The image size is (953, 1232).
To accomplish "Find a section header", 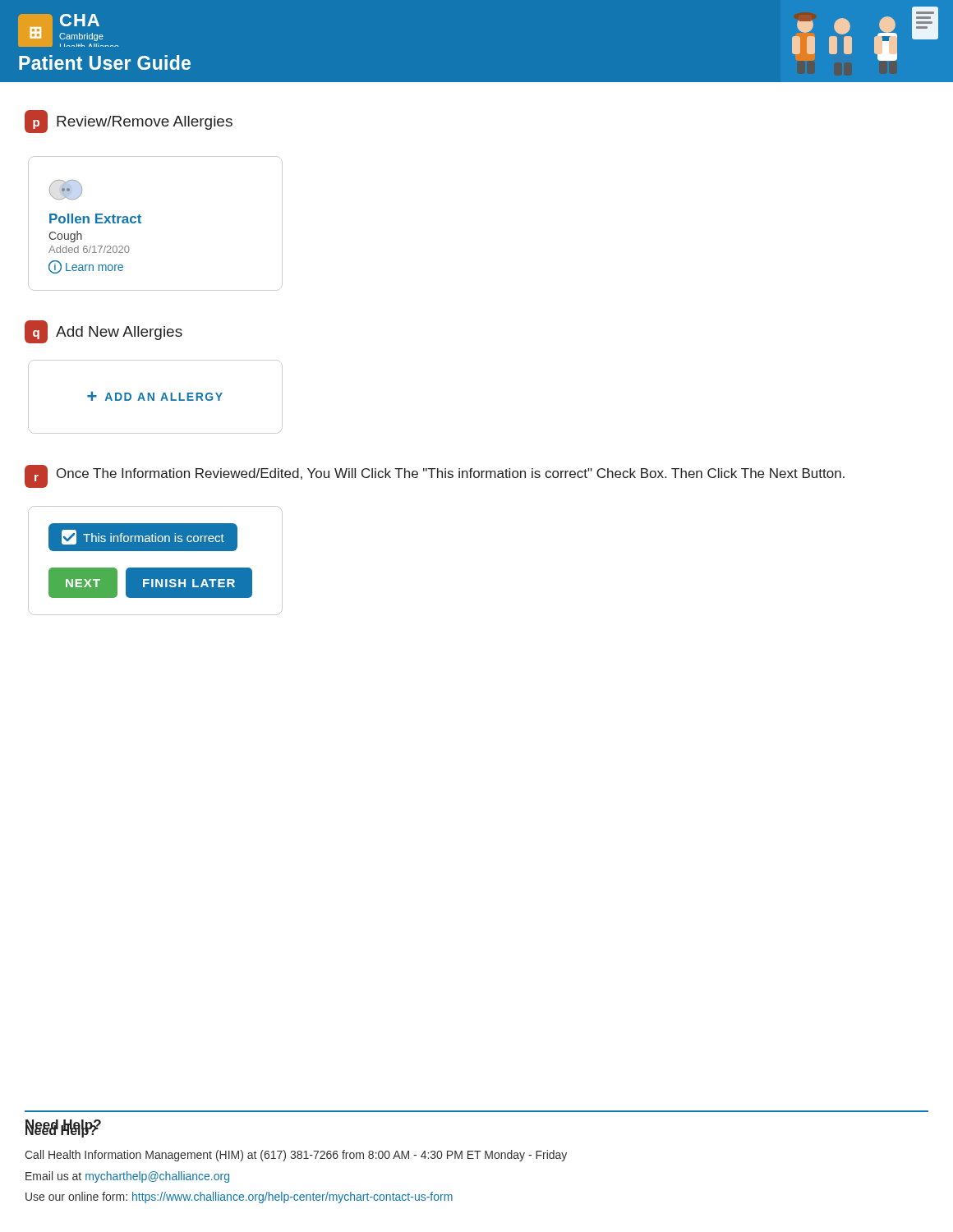I will coord(63,1125).
